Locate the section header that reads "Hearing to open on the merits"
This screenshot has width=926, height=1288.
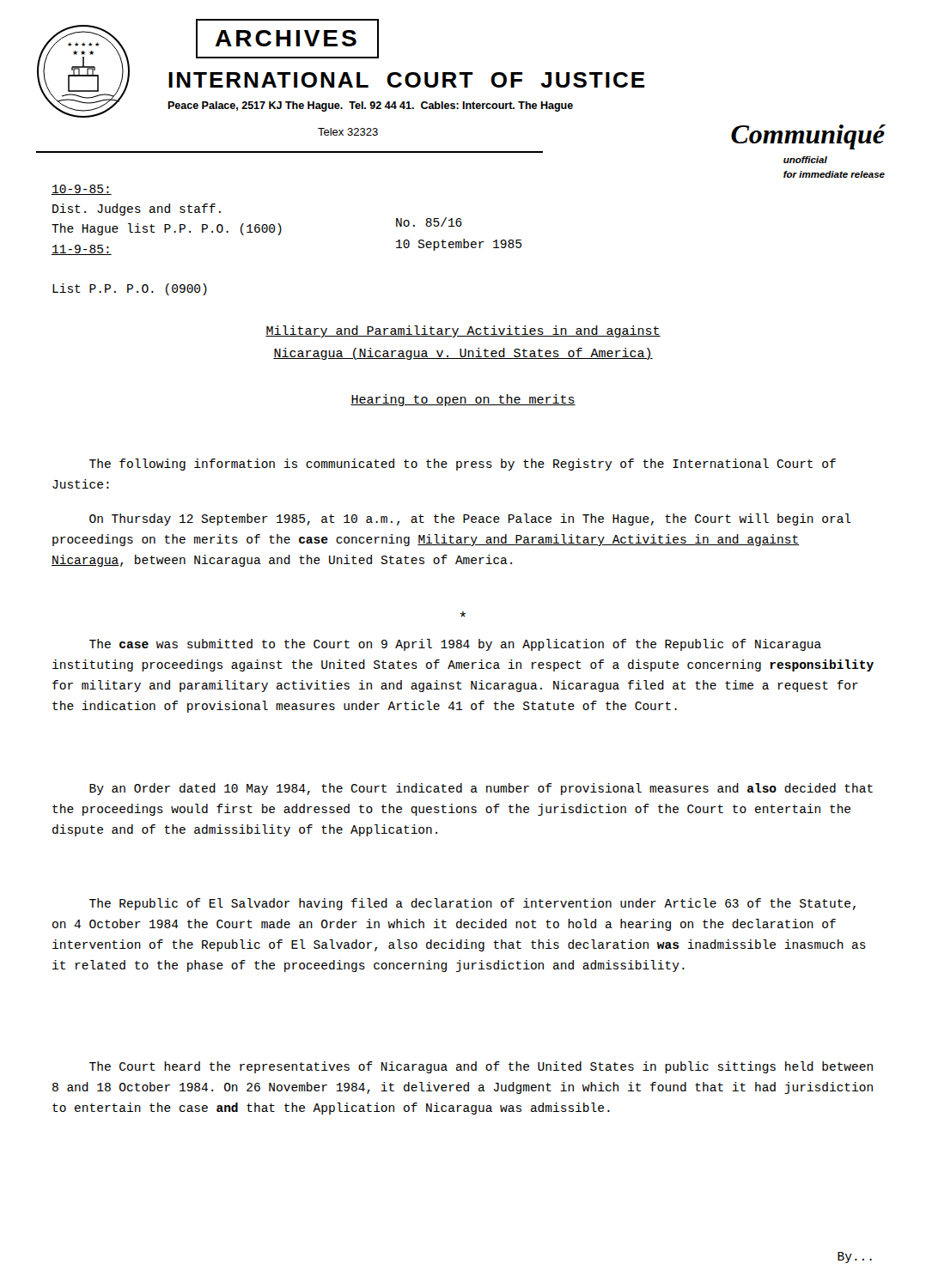pos(463,401)
